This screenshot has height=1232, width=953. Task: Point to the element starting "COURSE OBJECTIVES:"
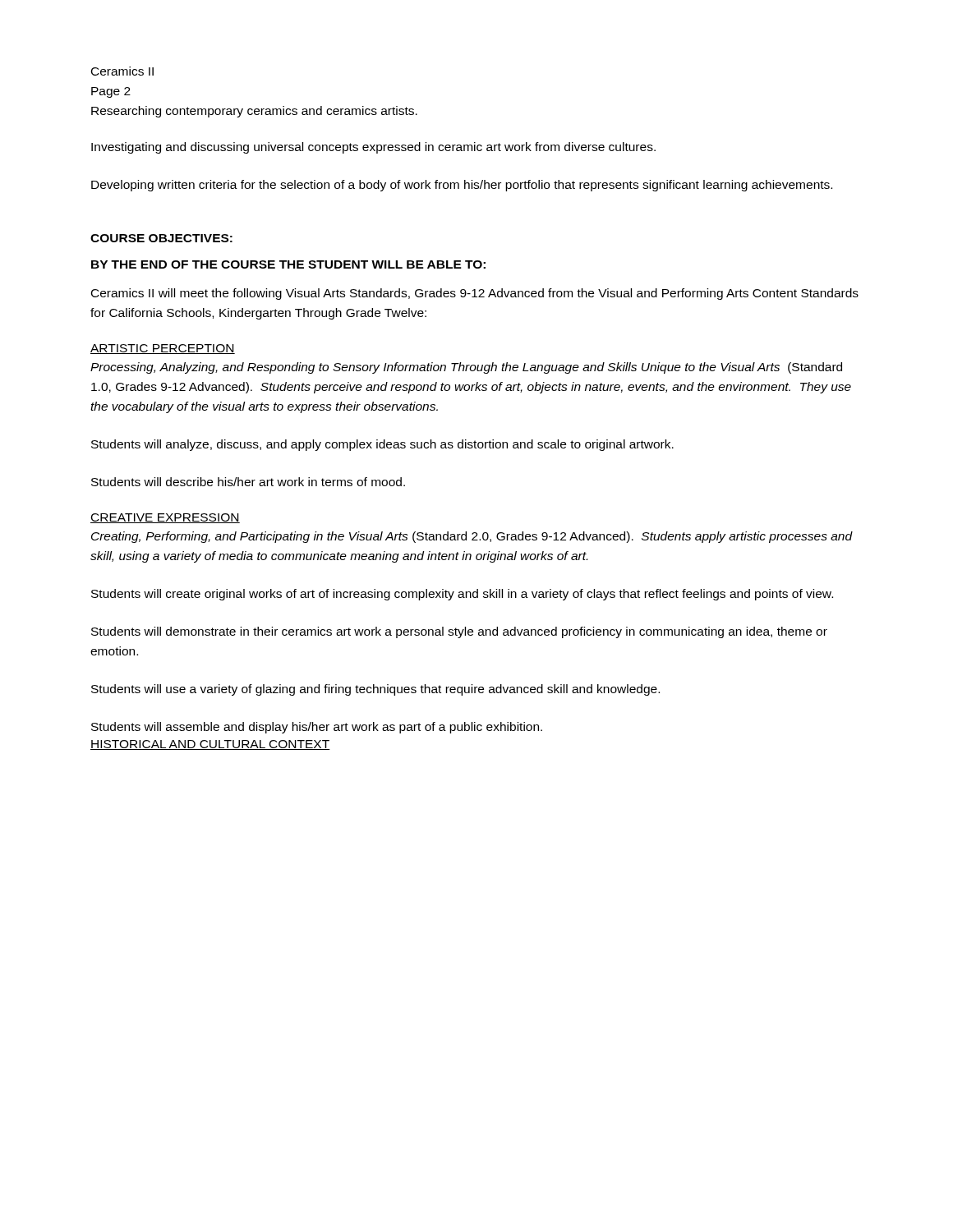tap(162, 238)
